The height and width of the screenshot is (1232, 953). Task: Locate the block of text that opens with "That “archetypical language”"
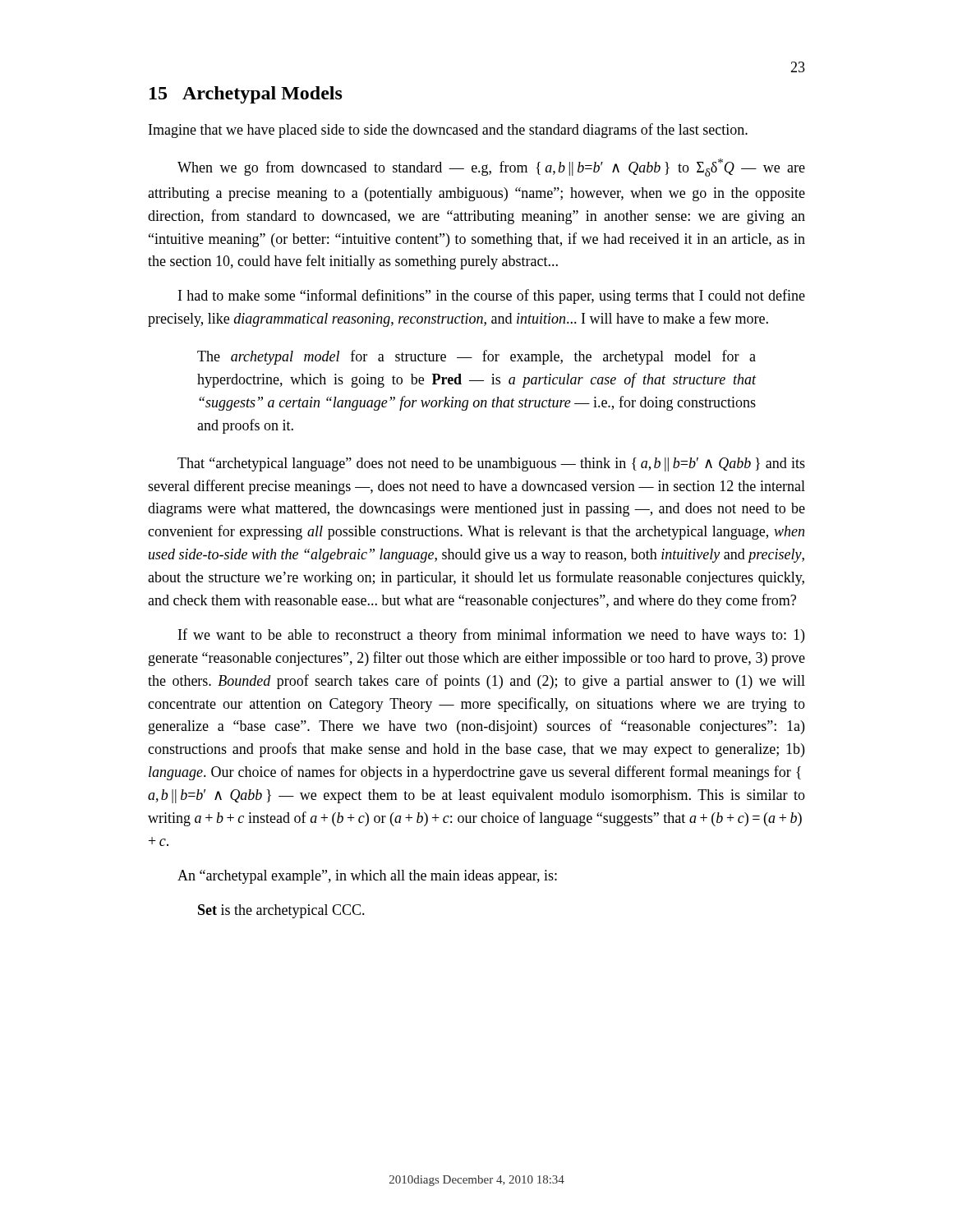[x=476, y=532]
